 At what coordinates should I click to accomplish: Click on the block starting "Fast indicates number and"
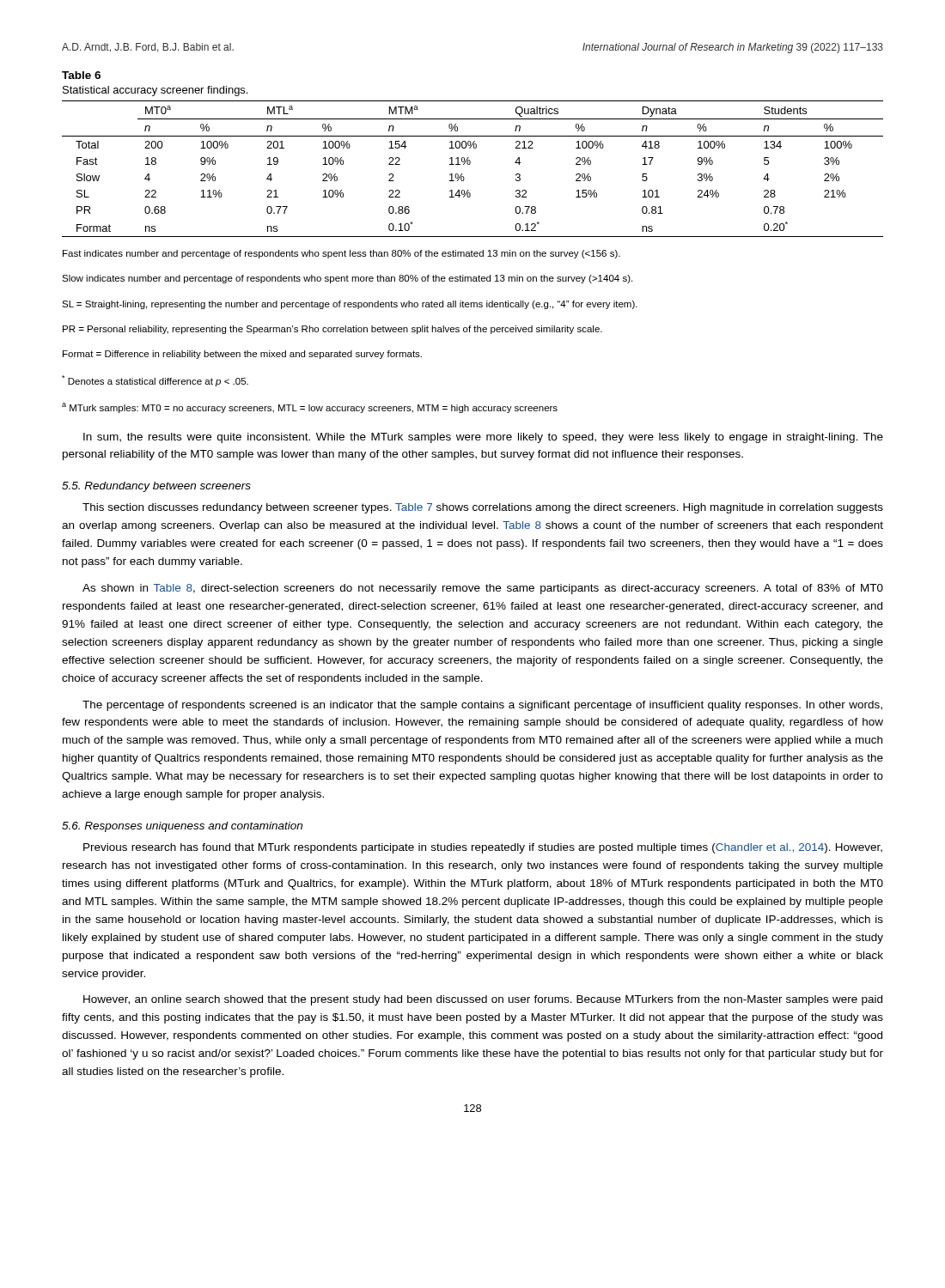[472, 331]
